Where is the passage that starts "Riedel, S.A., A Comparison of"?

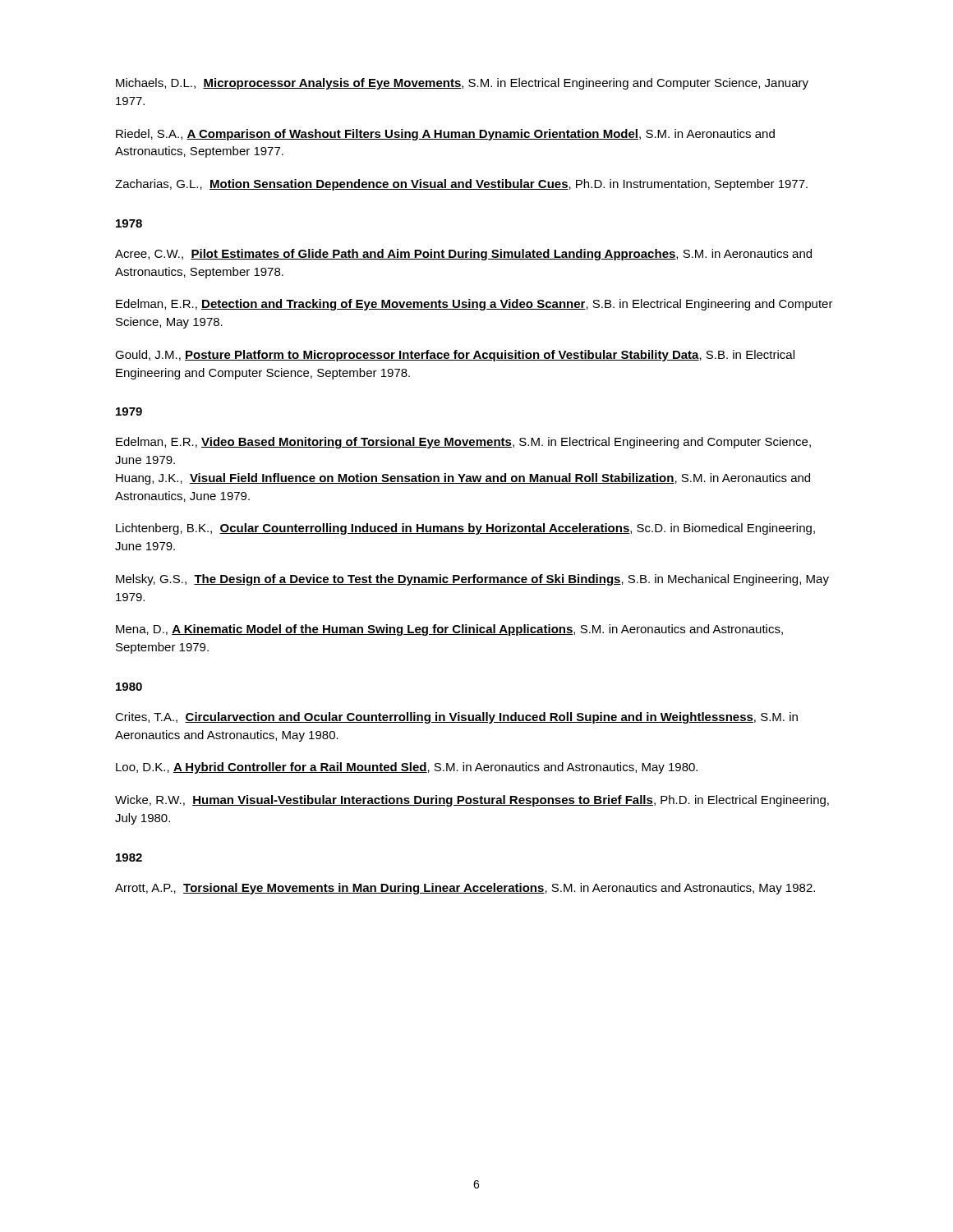(445, 142)
